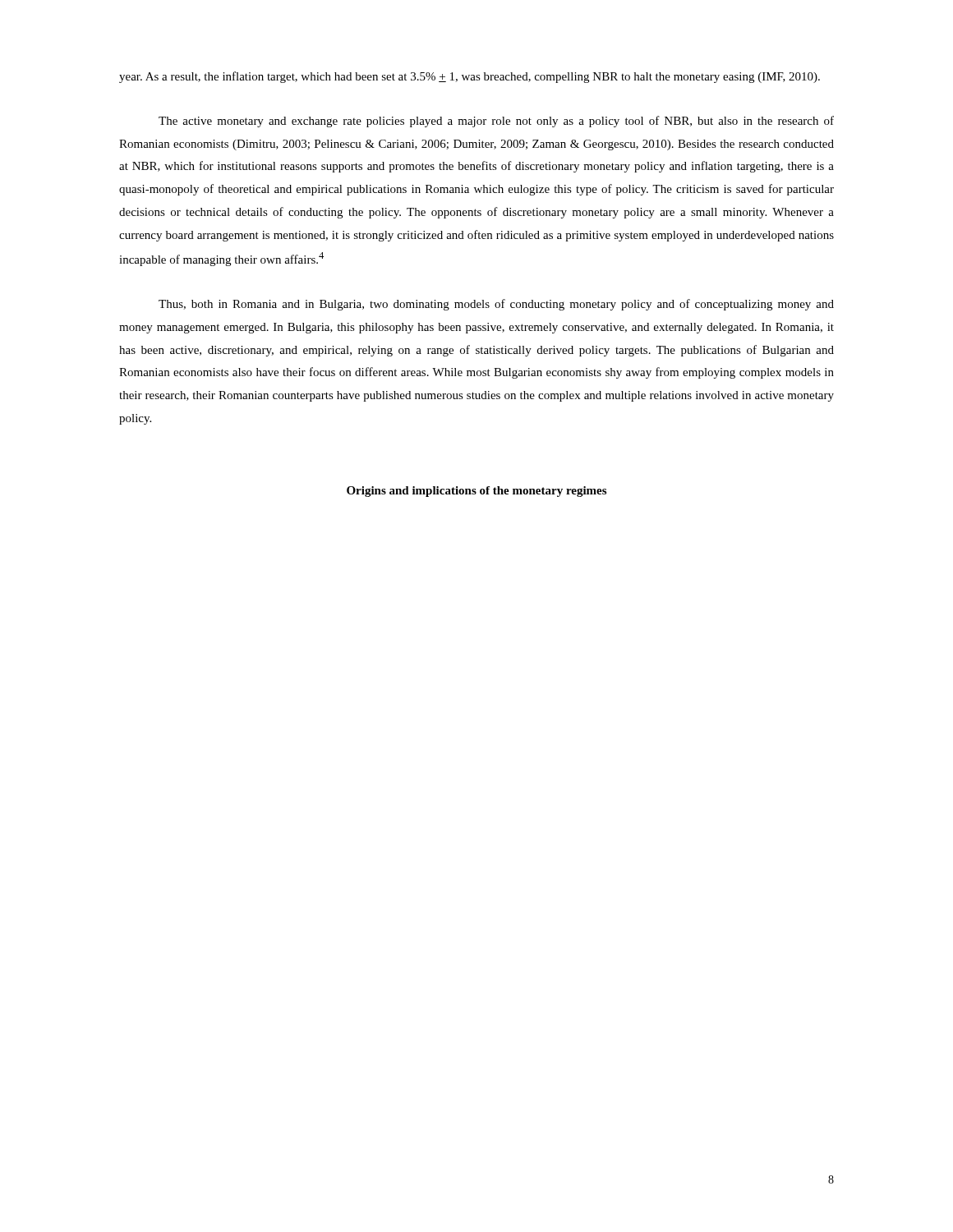Find the block starting "The active monetary and exchange"
This screenshot has width=953, height=1232.
coord(476,191)
